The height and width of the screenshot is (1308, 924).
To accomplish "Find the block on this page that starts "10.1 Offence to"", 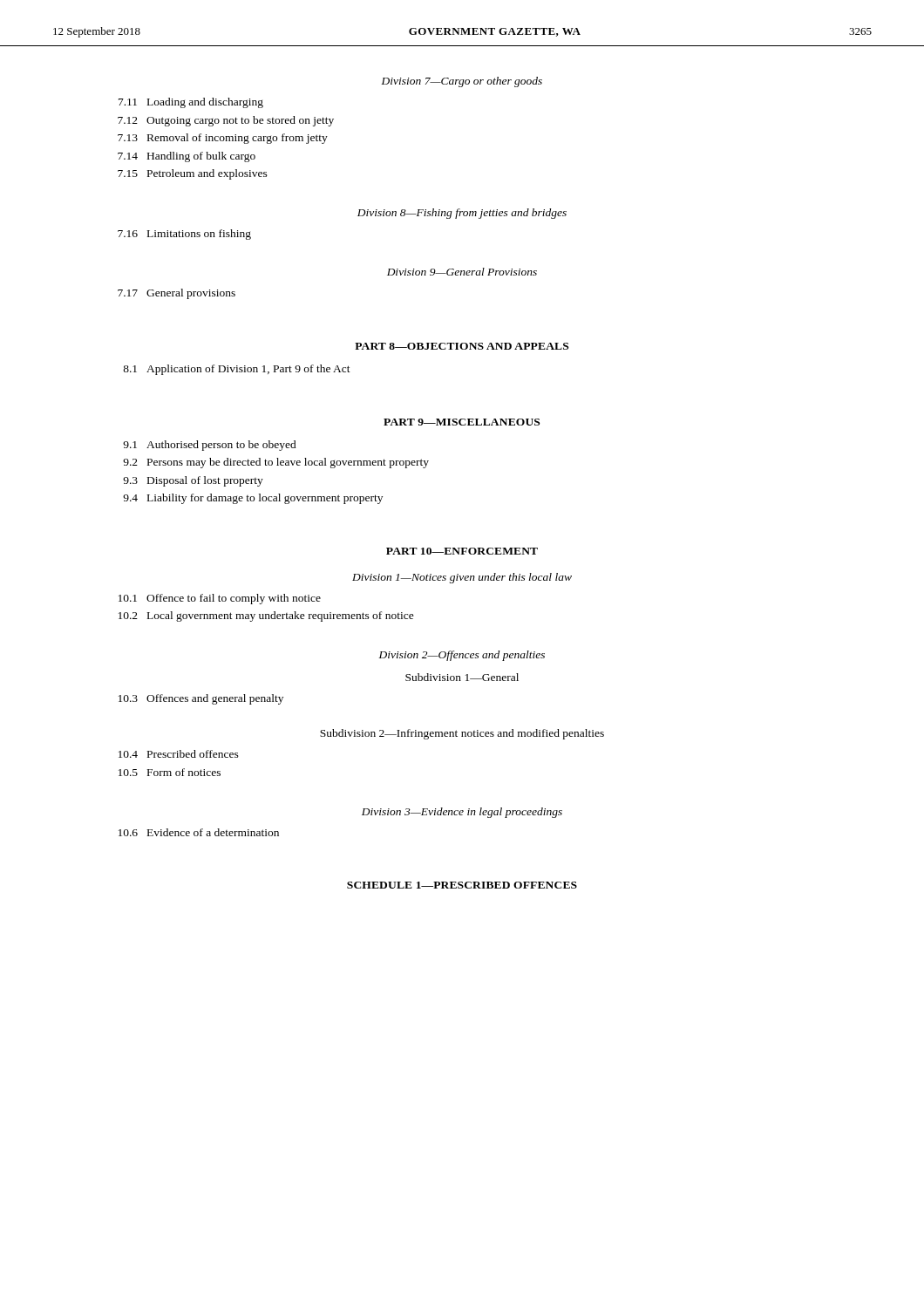I will tap(220, 599).
